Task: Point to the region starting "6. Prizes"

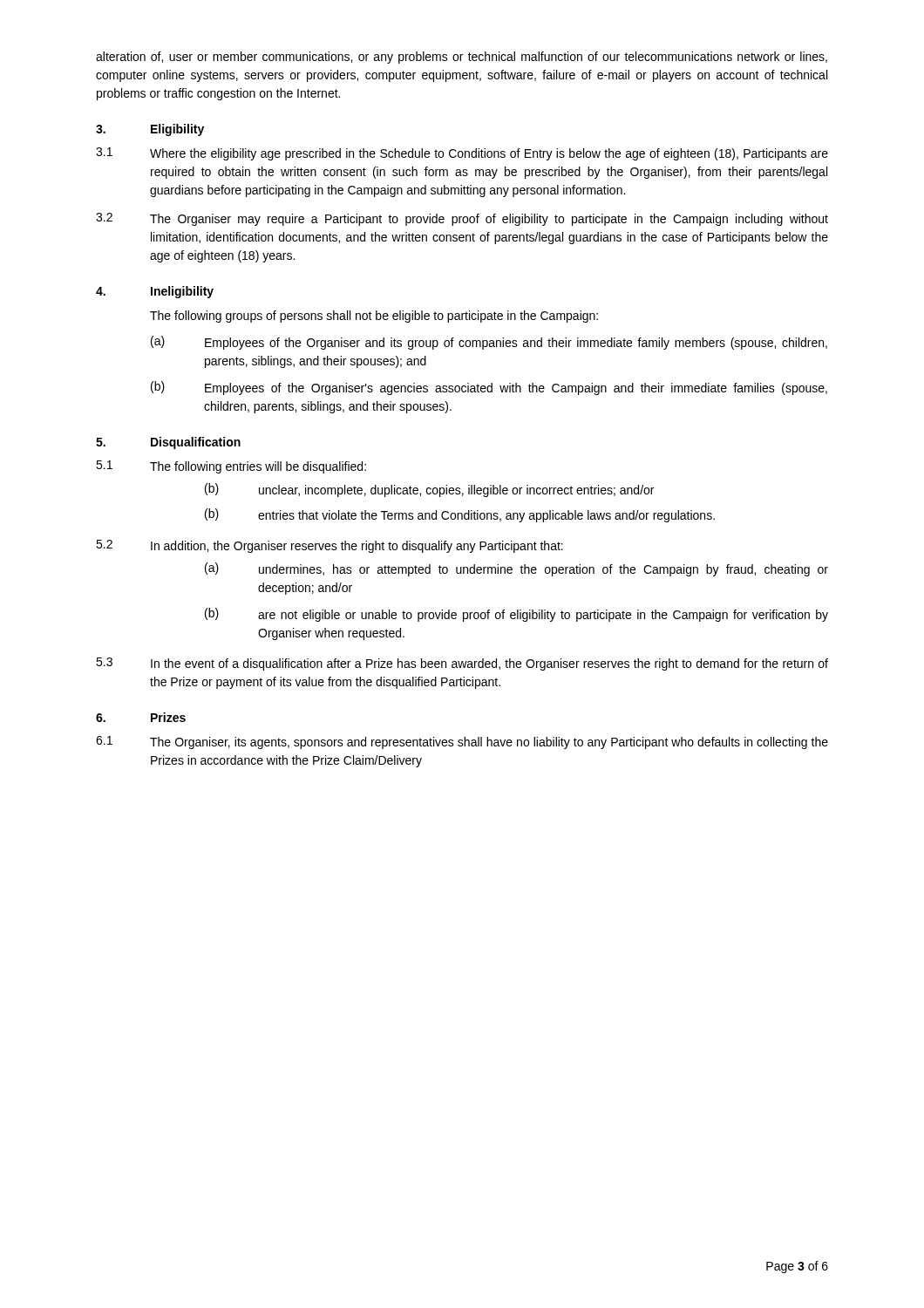Action: click(141, 718)
